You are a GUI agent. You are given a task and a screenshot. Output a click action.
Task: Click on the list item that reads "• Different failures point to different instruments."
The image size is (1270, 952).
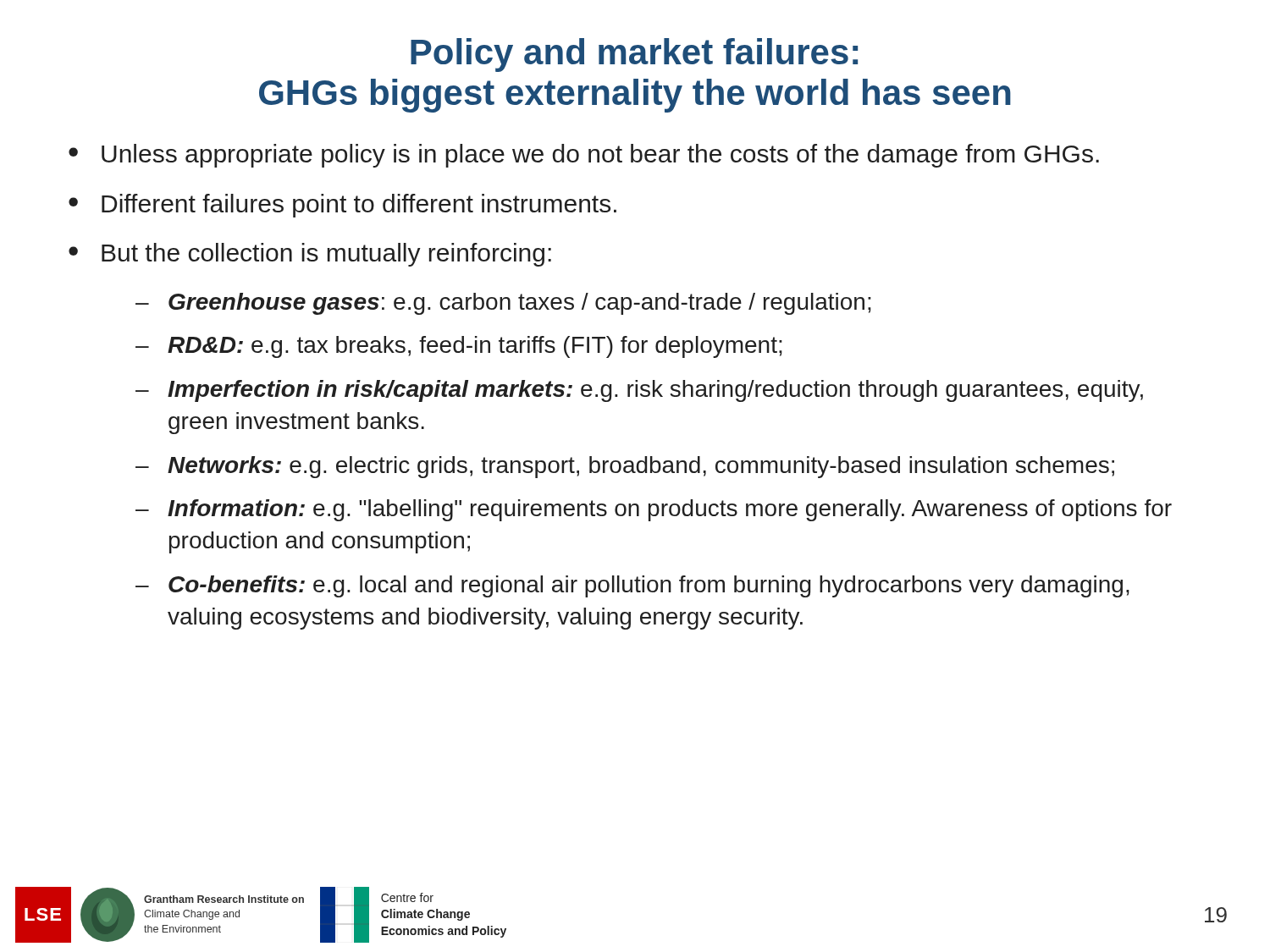(343, 204)
